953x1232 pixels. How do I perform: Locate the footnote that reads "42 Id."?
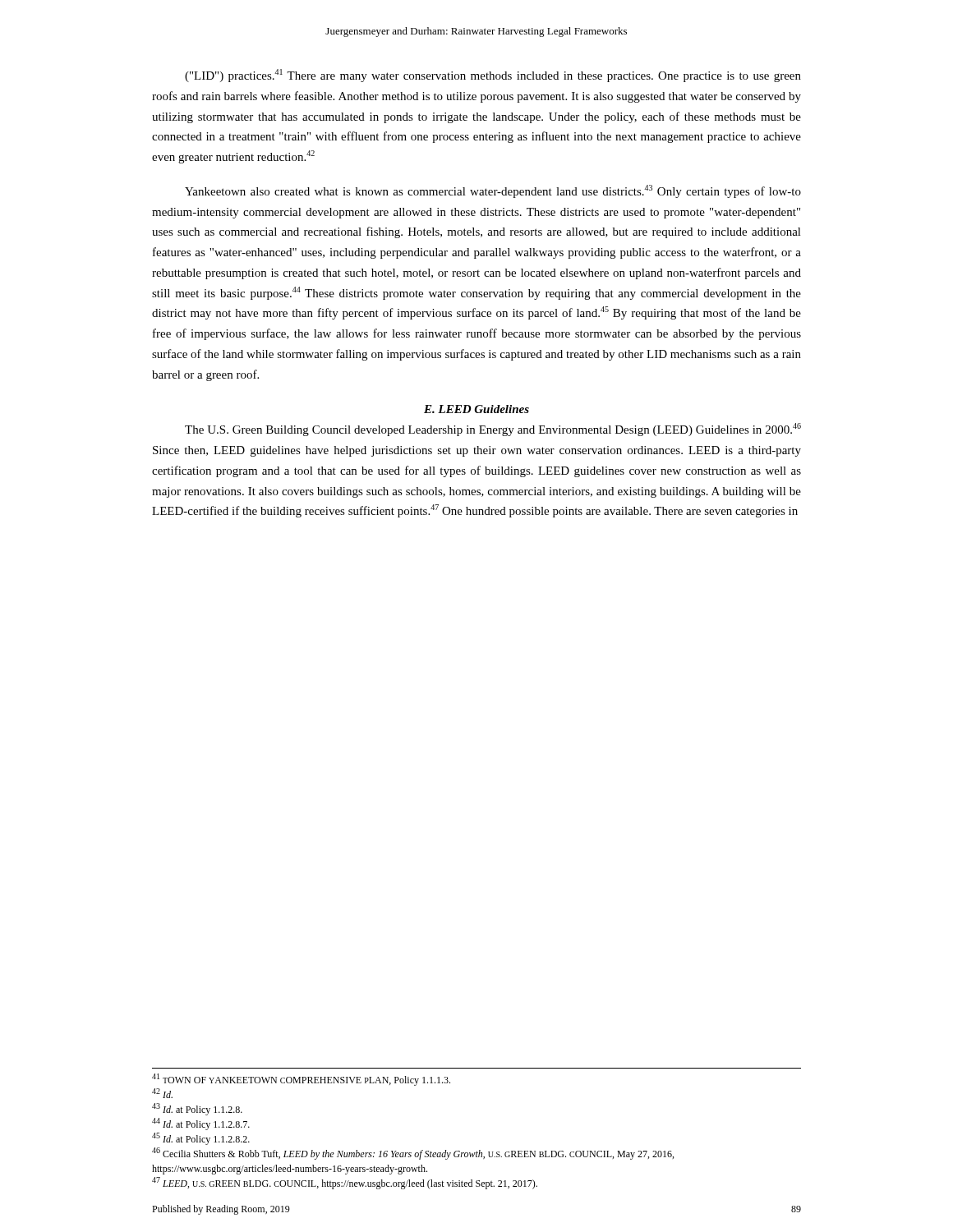coord(163,1094)
